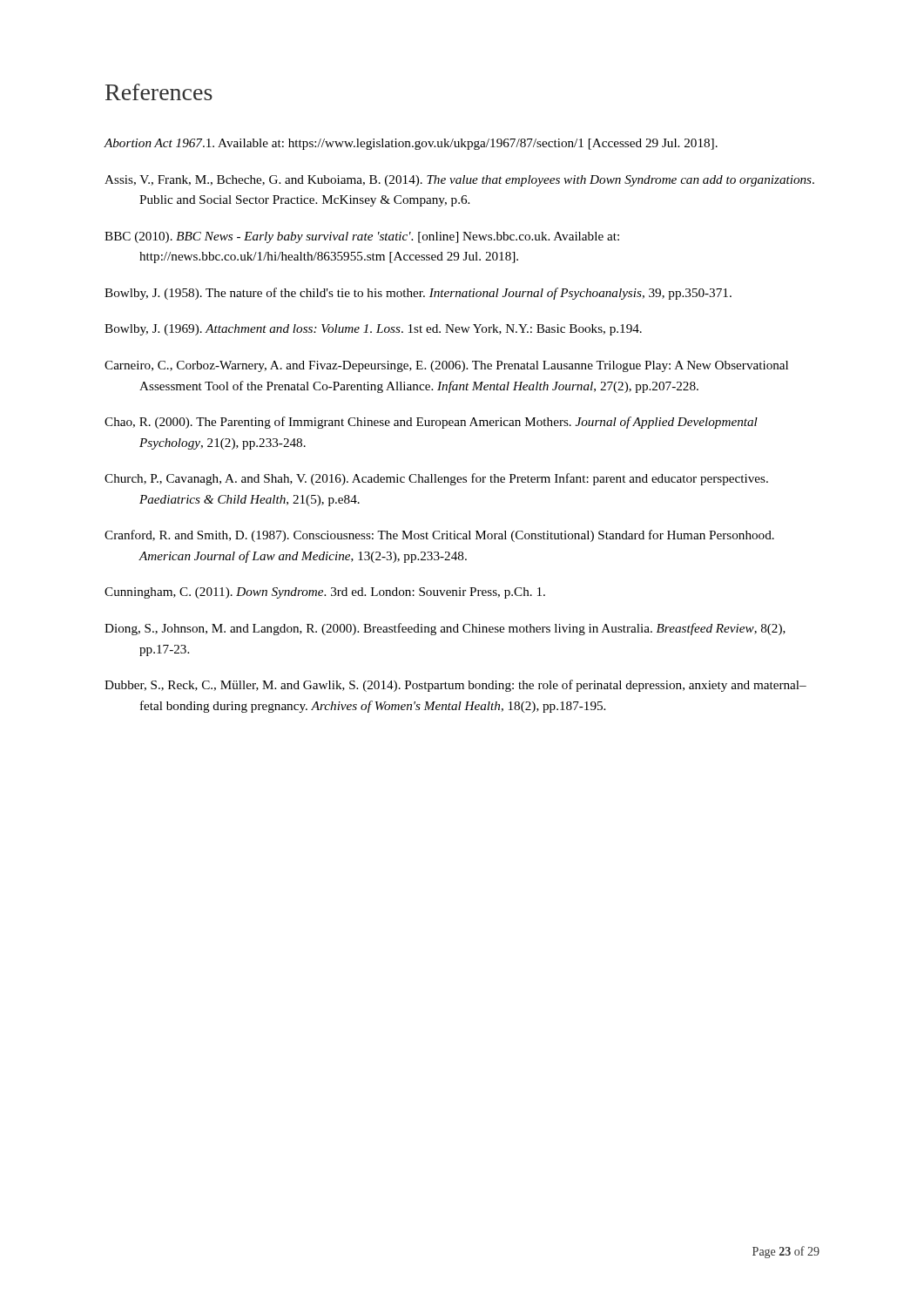Find the passage starting "Church, P., Cavanagh, A. and Shah,"
Image resolution: width=924 pixels, height=1307 pixels.
[437, 488]
